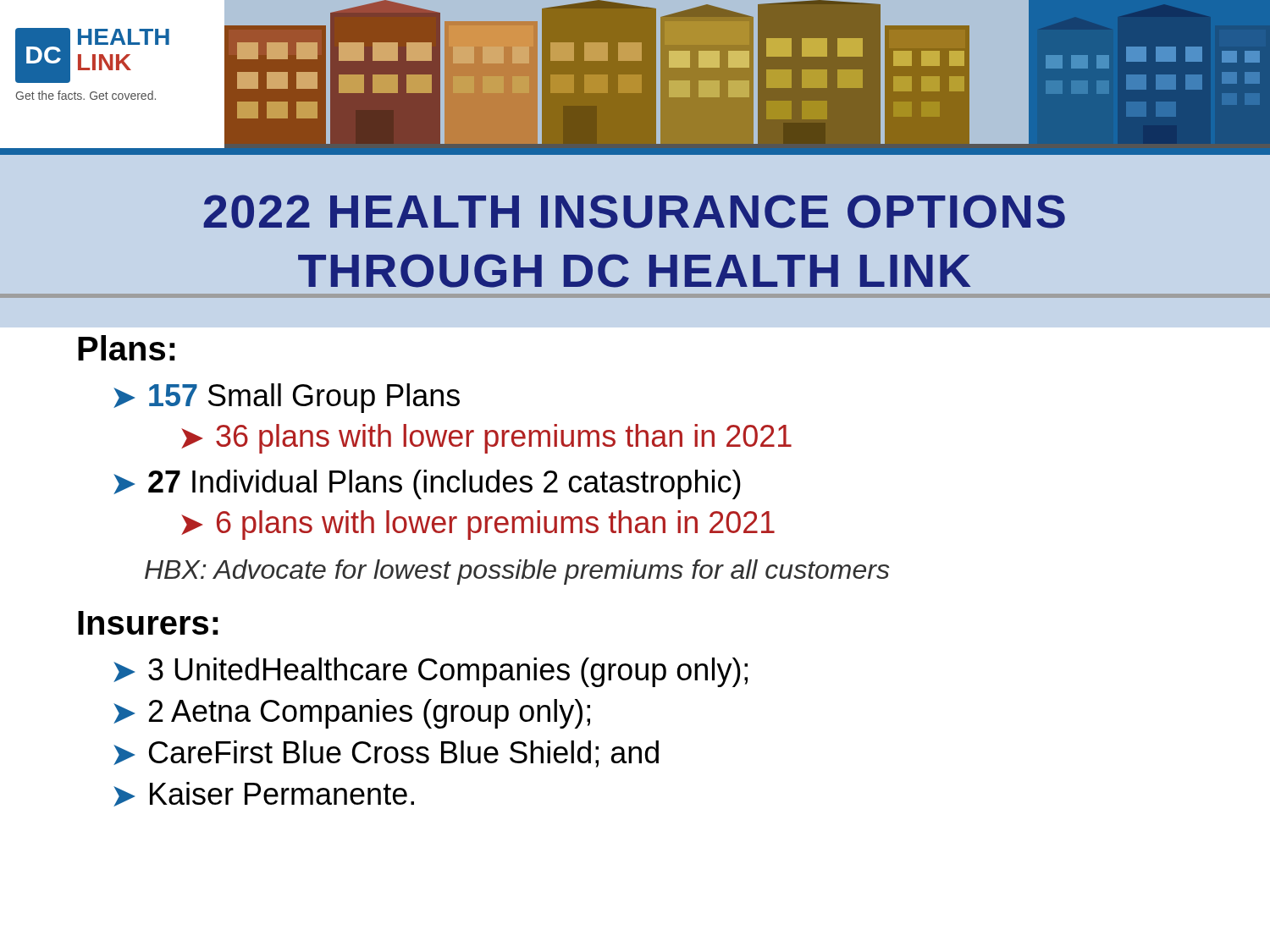1270x952 pixels.
Task: Locate the list item containing "➤ 2 Aetna Companies"
Action: pos(352,713)
